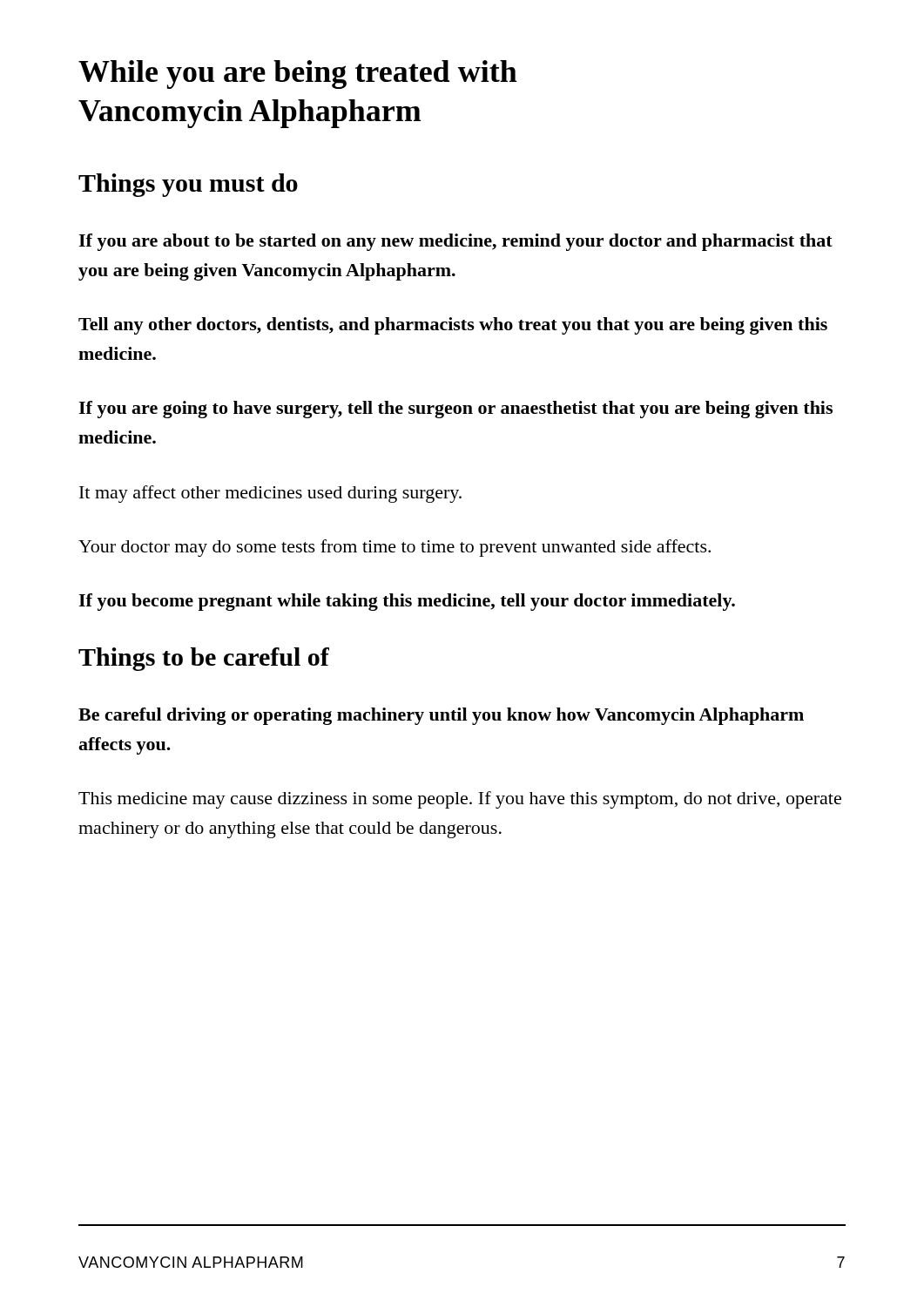This screenshot has height=1307, width=924.
Task: Find the block starting "Your doctor may do some tests"
Action: coord(395,546)
